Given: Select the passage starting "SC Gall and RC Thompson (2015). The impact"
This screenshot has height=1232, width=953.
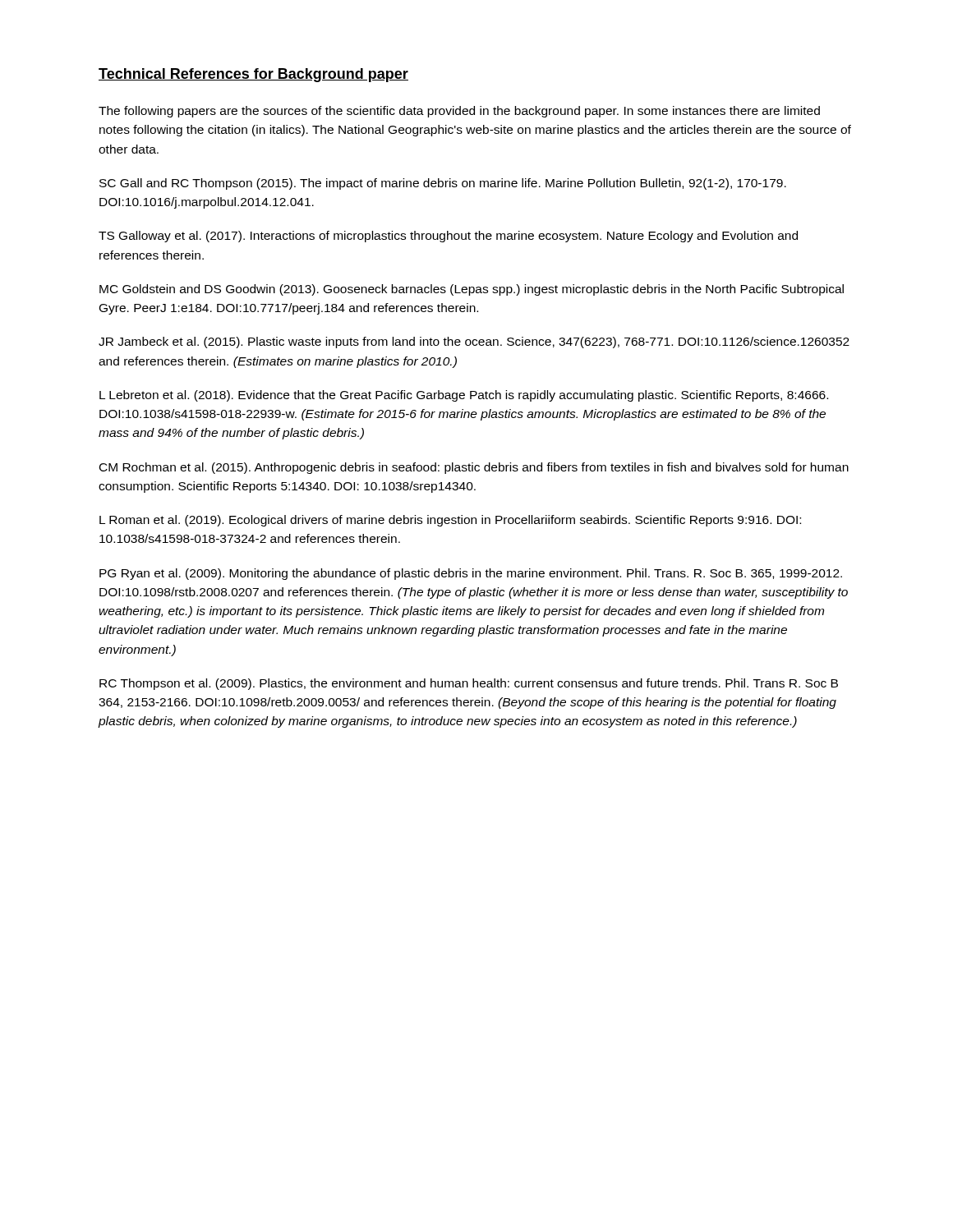Looking at the screenshot, I should coord(443,192).
